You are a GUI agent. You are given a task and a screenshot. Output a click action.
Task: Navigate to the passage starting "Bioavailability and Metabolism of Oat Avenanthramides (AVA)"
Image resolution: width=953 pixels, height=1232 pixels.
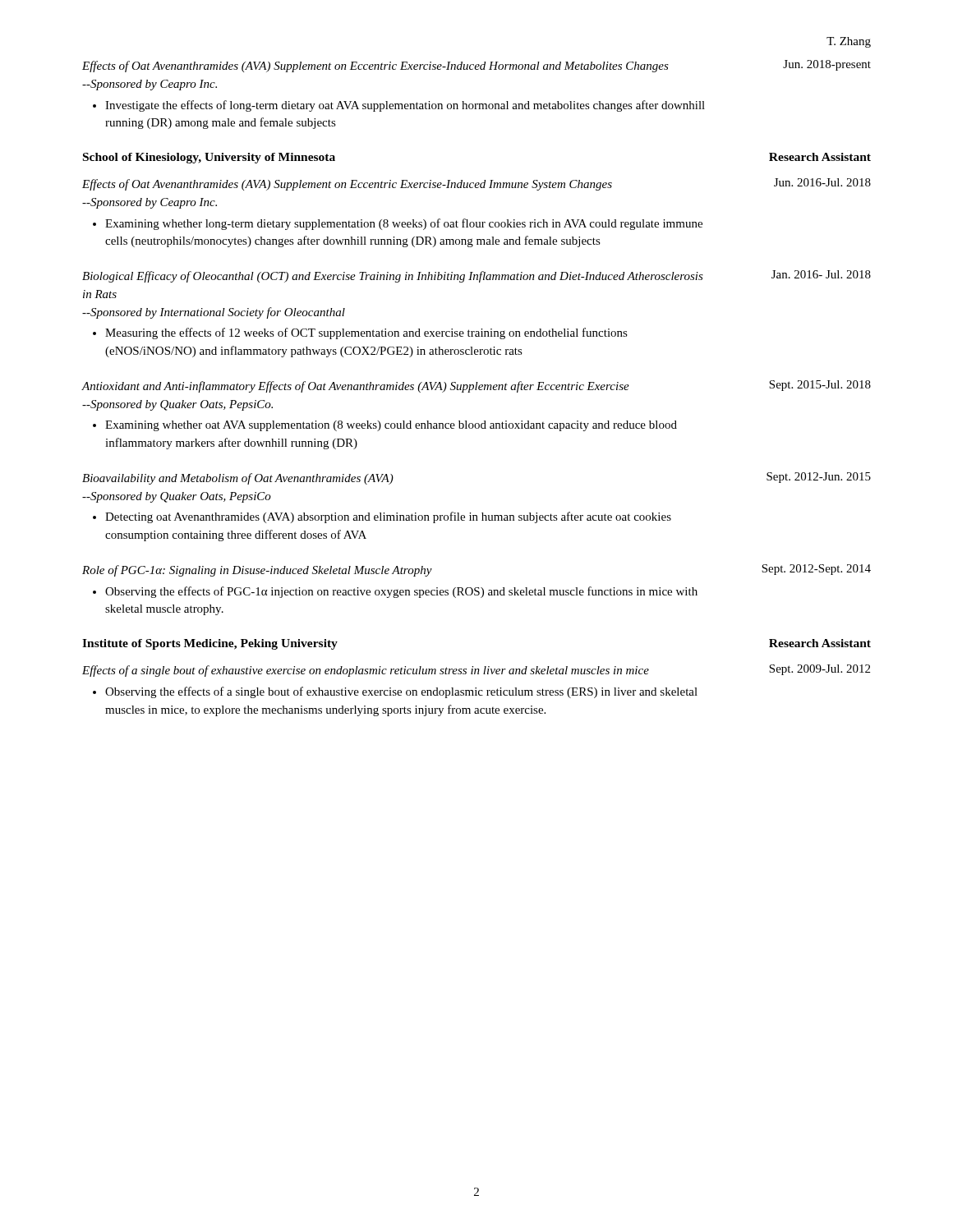coord(476,508)
